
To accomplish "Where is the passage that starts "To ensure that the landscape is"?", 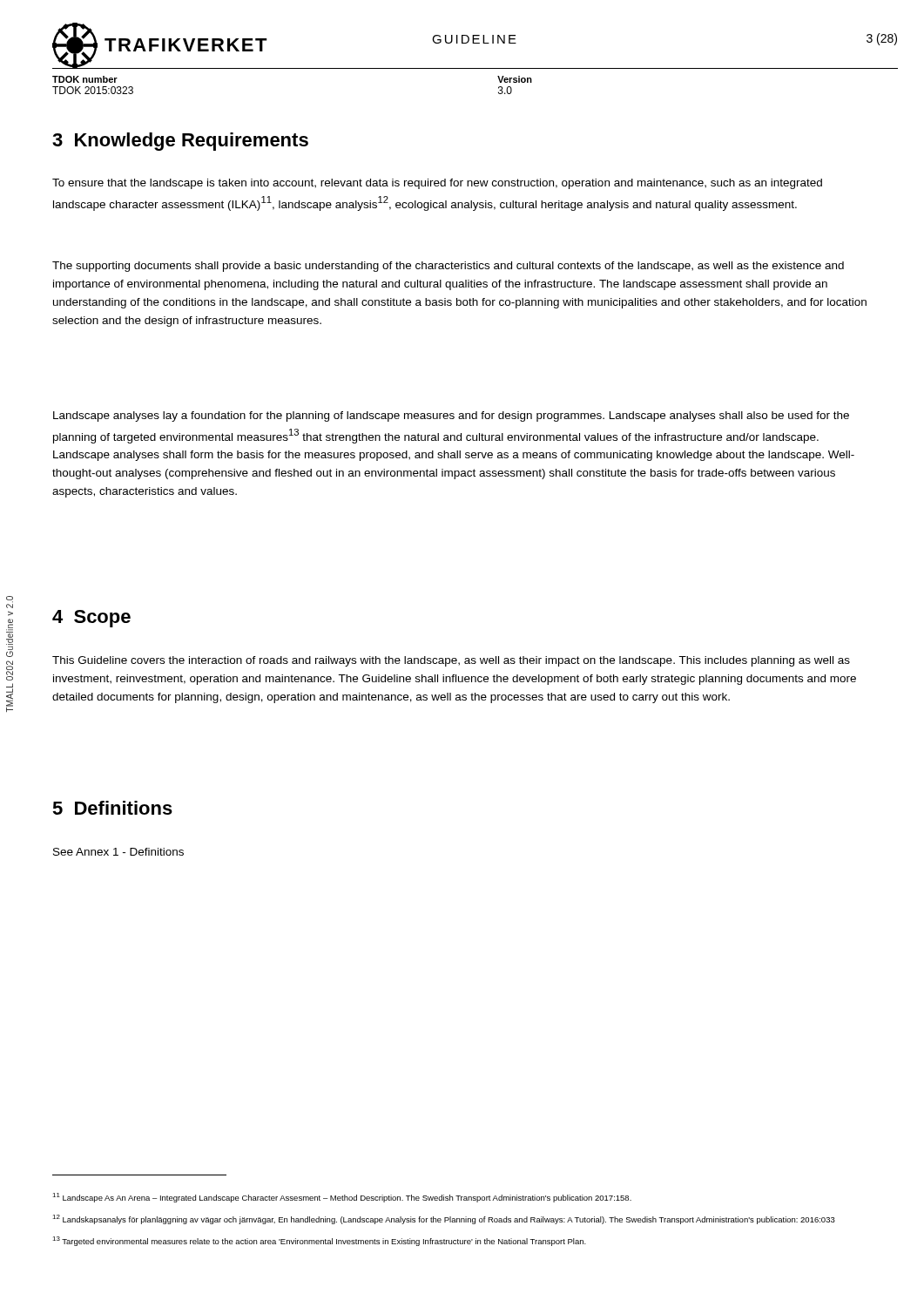I will [x=462, y=194].
